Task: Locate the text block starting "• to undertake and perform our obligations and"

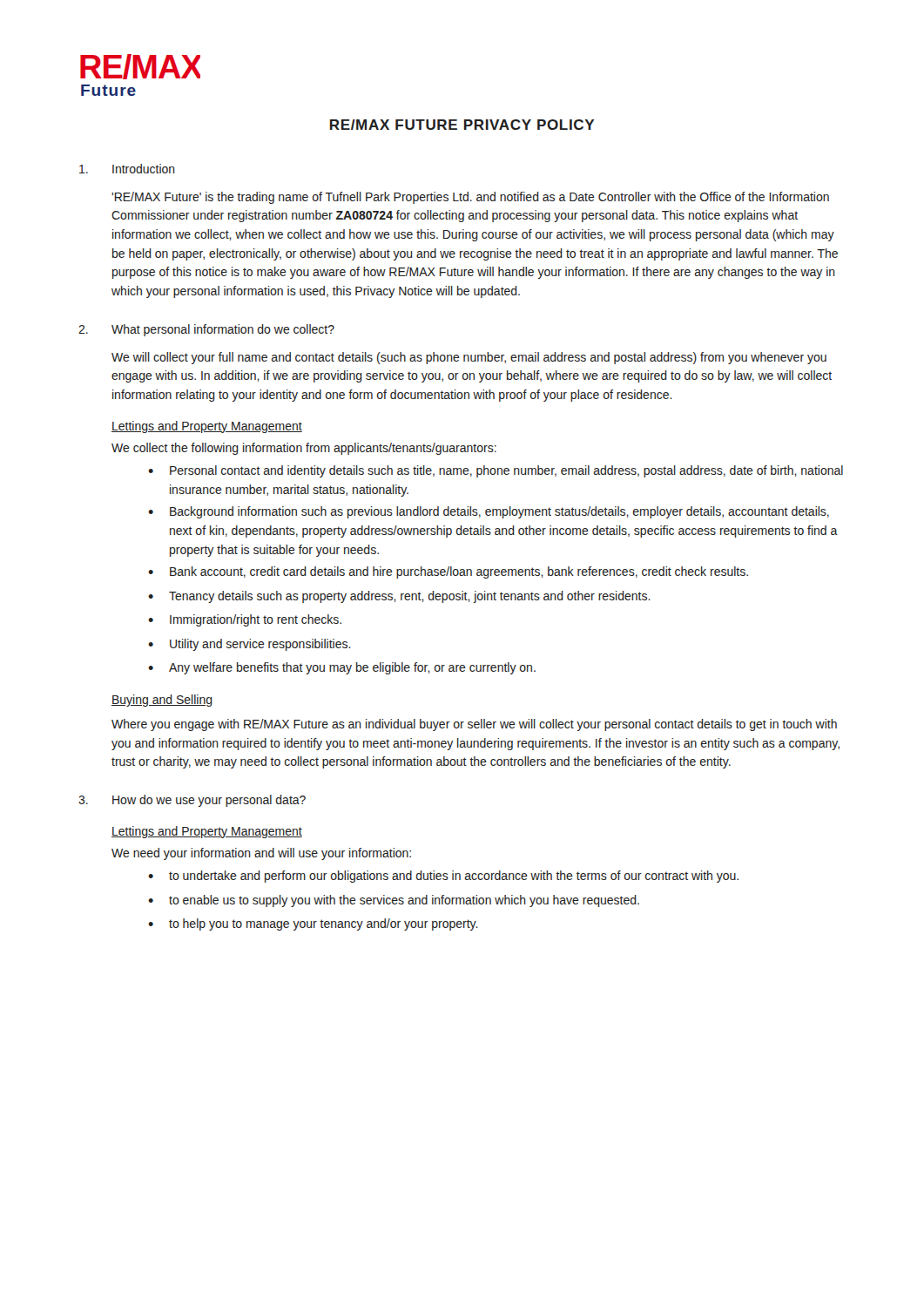Action: point(497,877)
